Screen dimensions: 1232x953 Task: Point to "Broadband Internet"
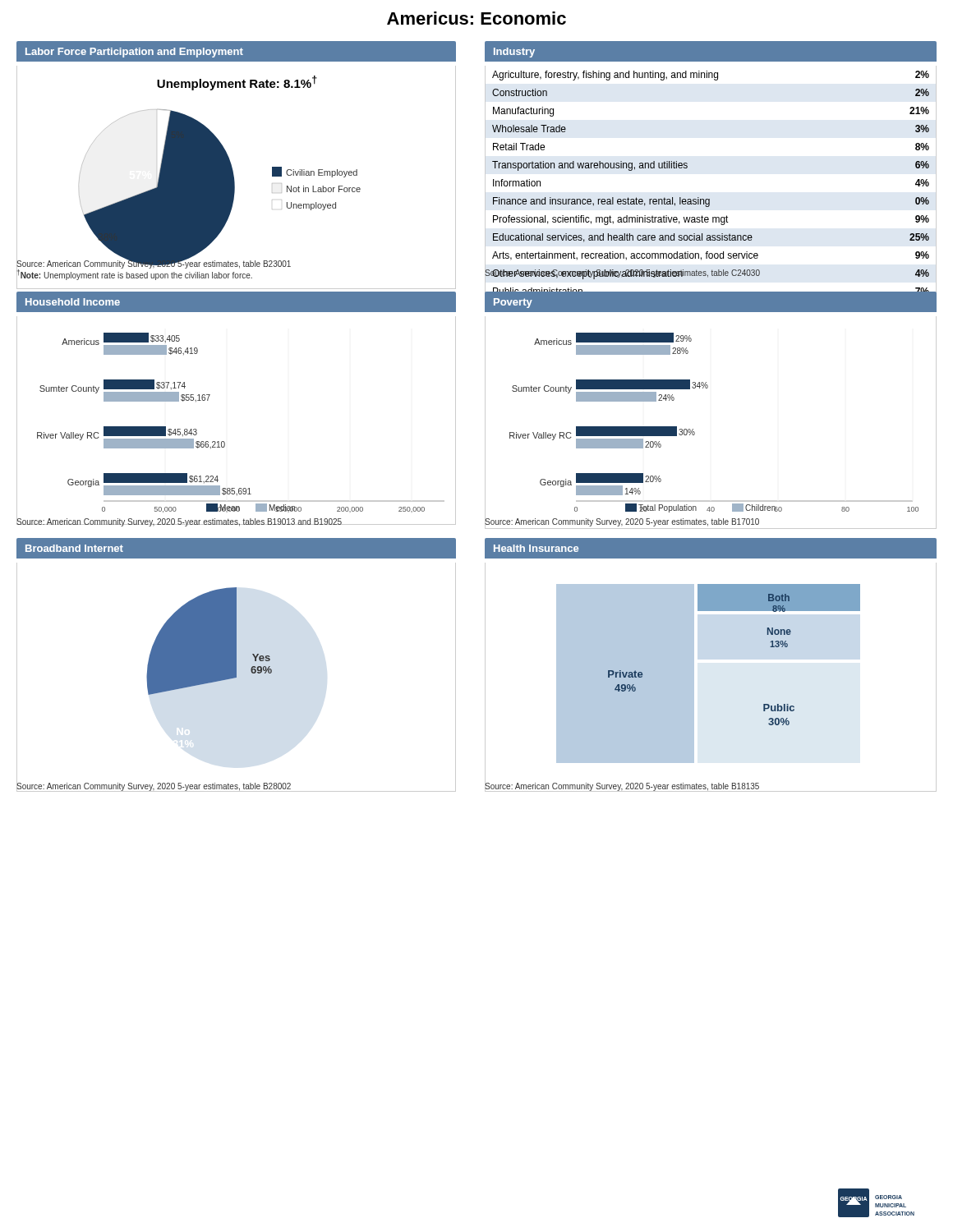[x=74, y=548]
